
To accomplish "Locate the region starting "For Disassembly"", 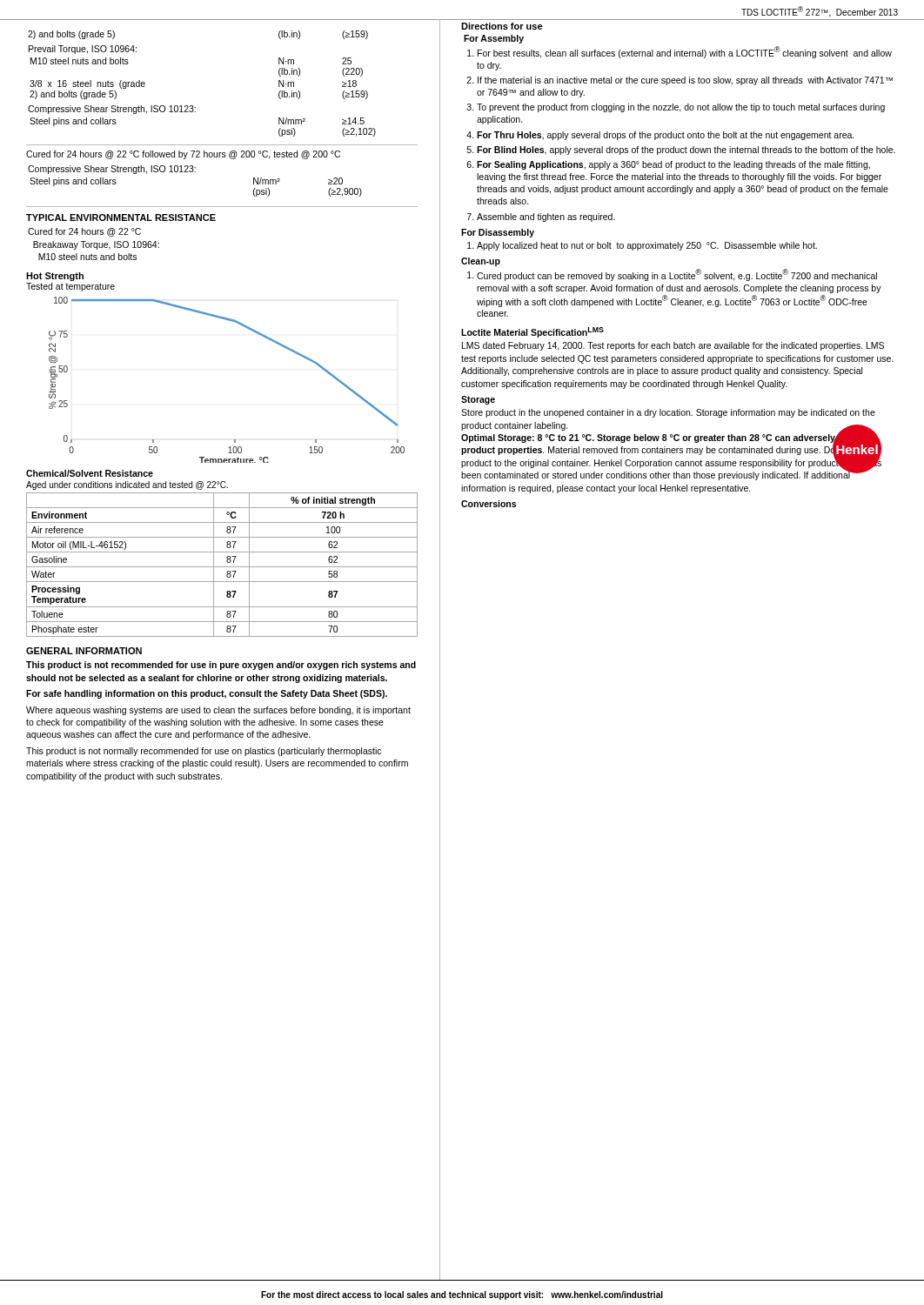I will (x=498, y=232).
